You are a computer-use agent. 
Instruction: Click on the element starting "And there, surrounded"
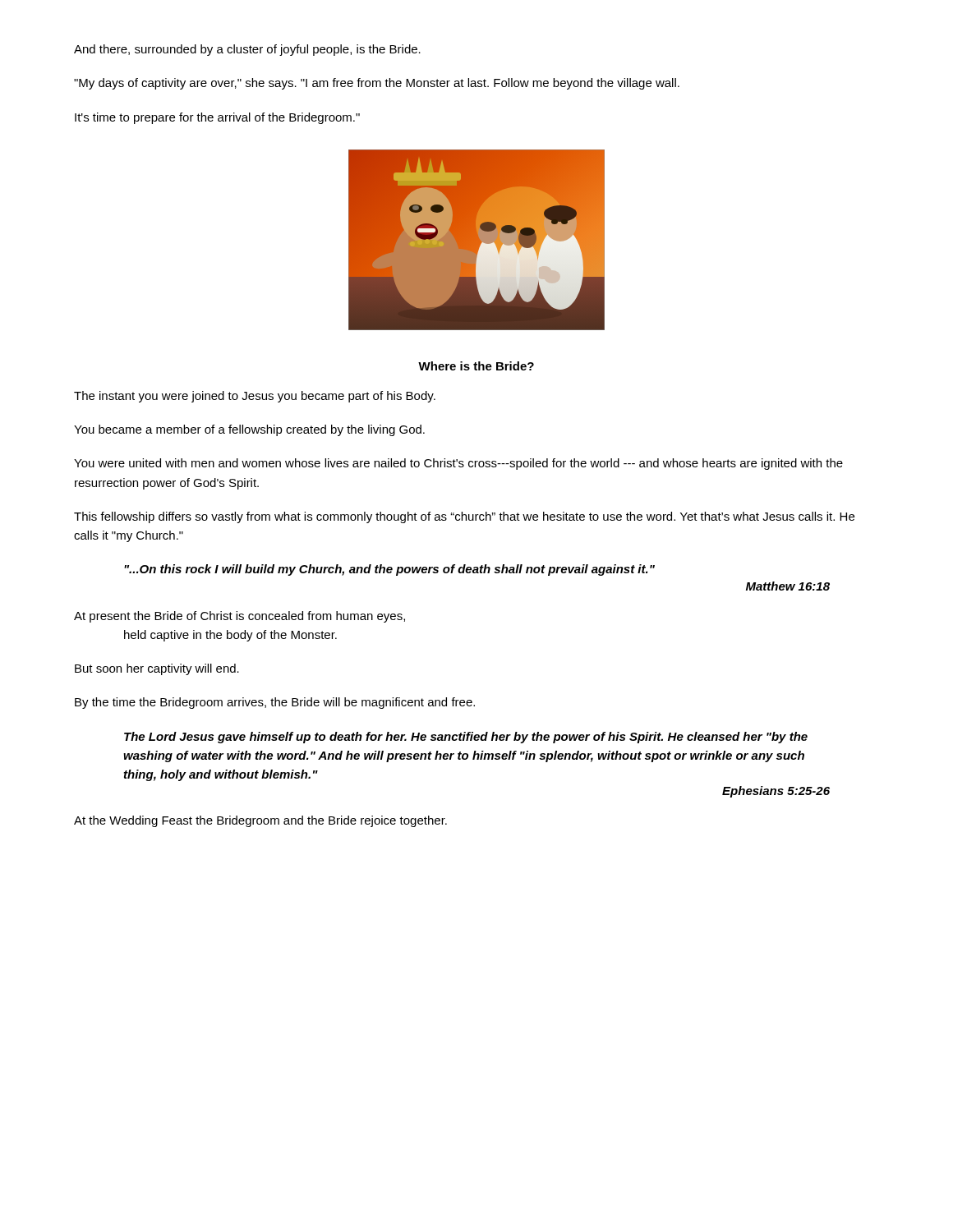coord(248,49)
